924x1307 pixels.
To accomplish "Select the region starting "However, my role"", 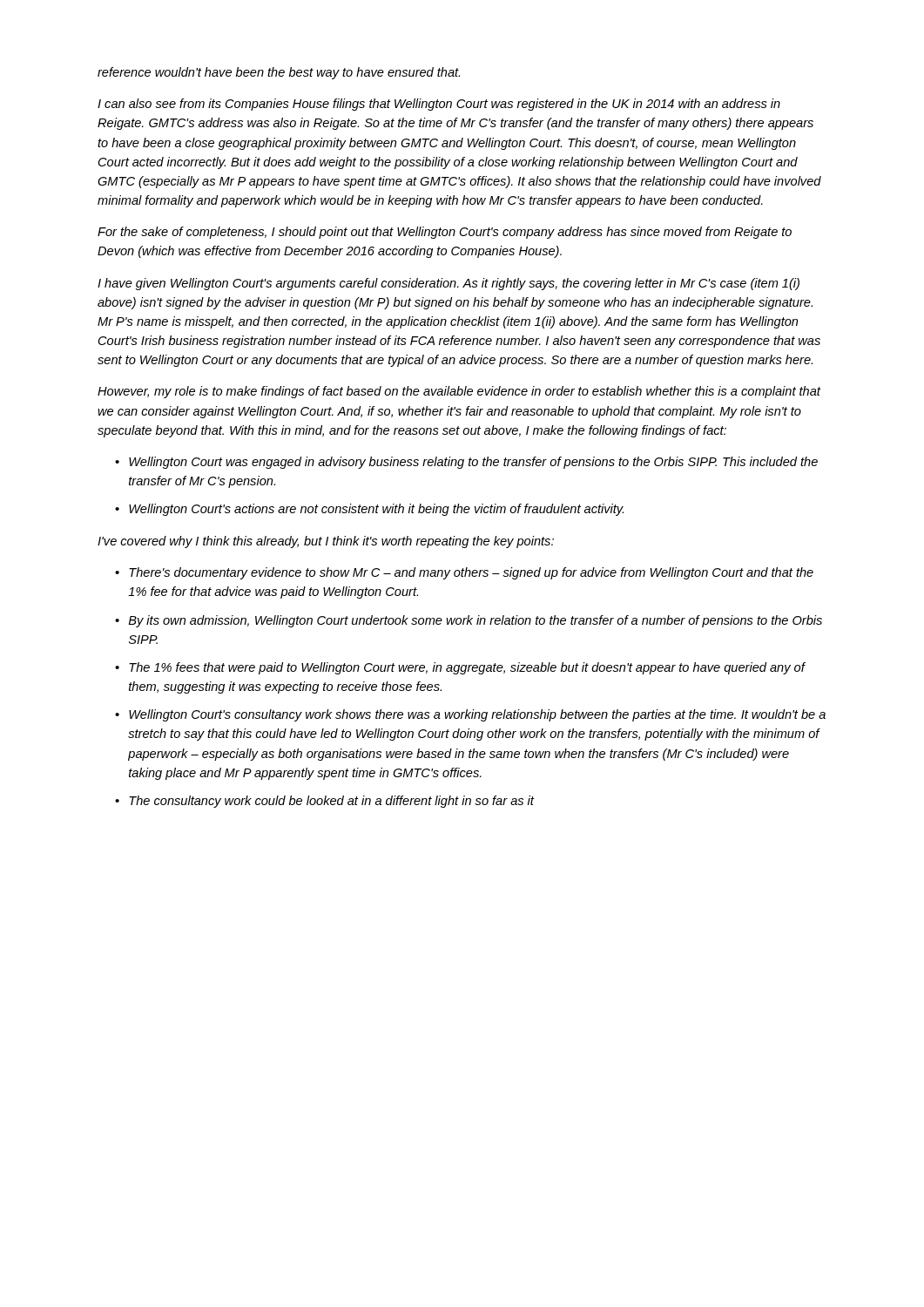I will [x=459, y=411].
